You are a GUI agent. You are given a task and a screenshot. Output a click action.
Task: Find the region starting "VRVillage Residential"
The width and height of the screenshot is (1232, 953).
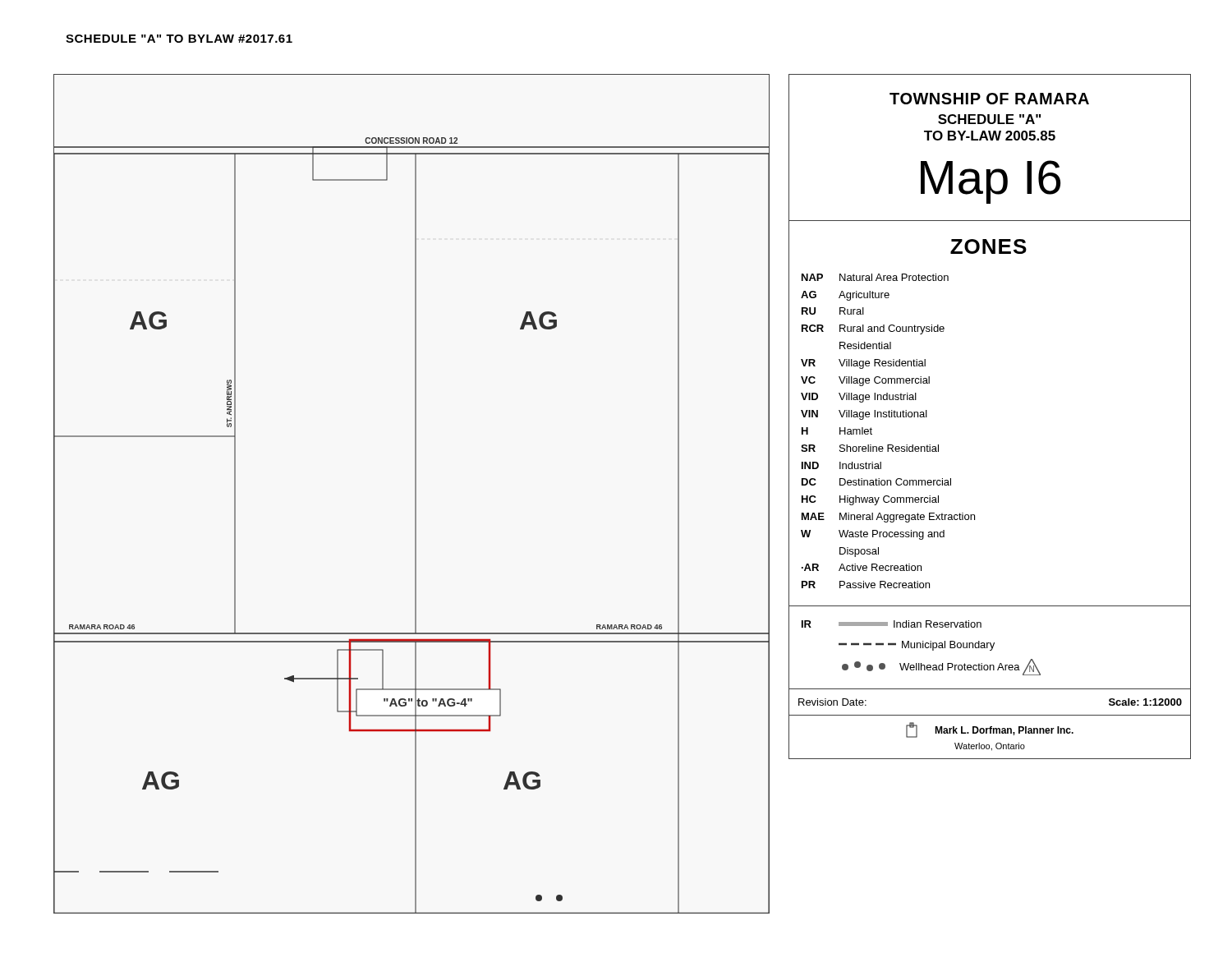point(864,363)
